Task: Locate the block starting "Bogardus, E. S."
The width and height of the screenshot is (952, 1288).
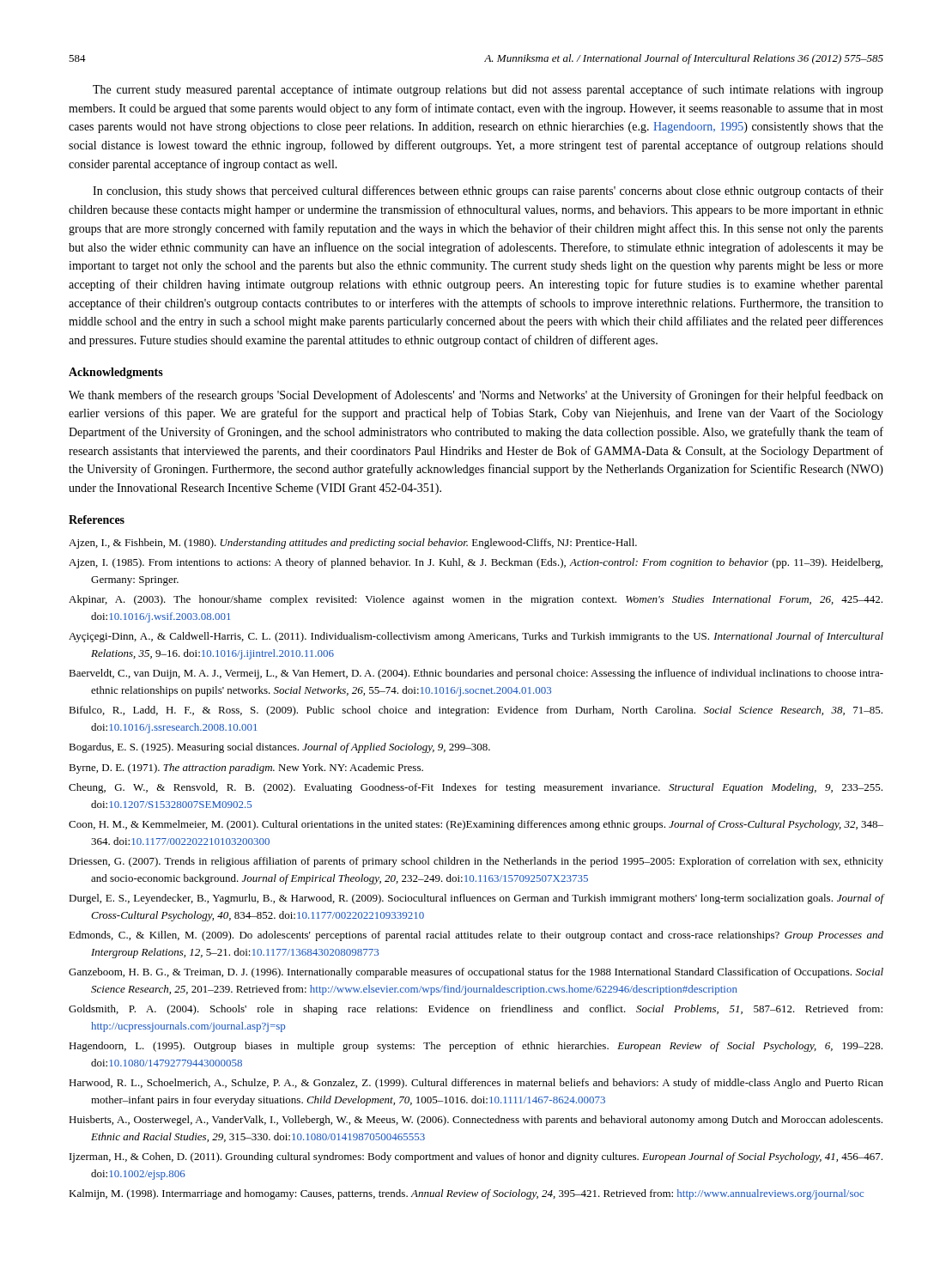Action: 280,747
